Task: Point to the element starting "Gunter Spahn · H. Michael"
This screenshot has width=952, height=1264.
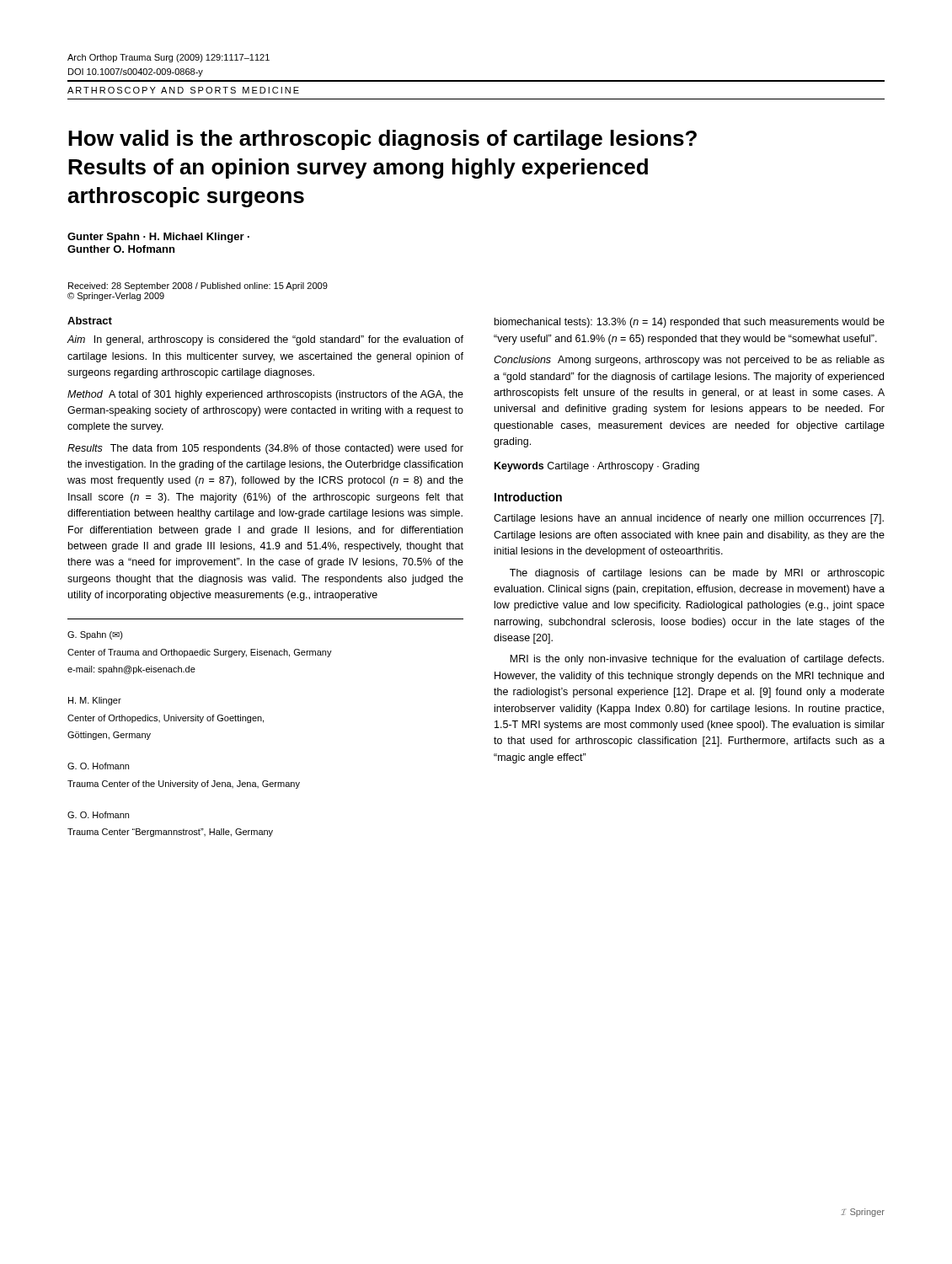Action: (159, 243)
